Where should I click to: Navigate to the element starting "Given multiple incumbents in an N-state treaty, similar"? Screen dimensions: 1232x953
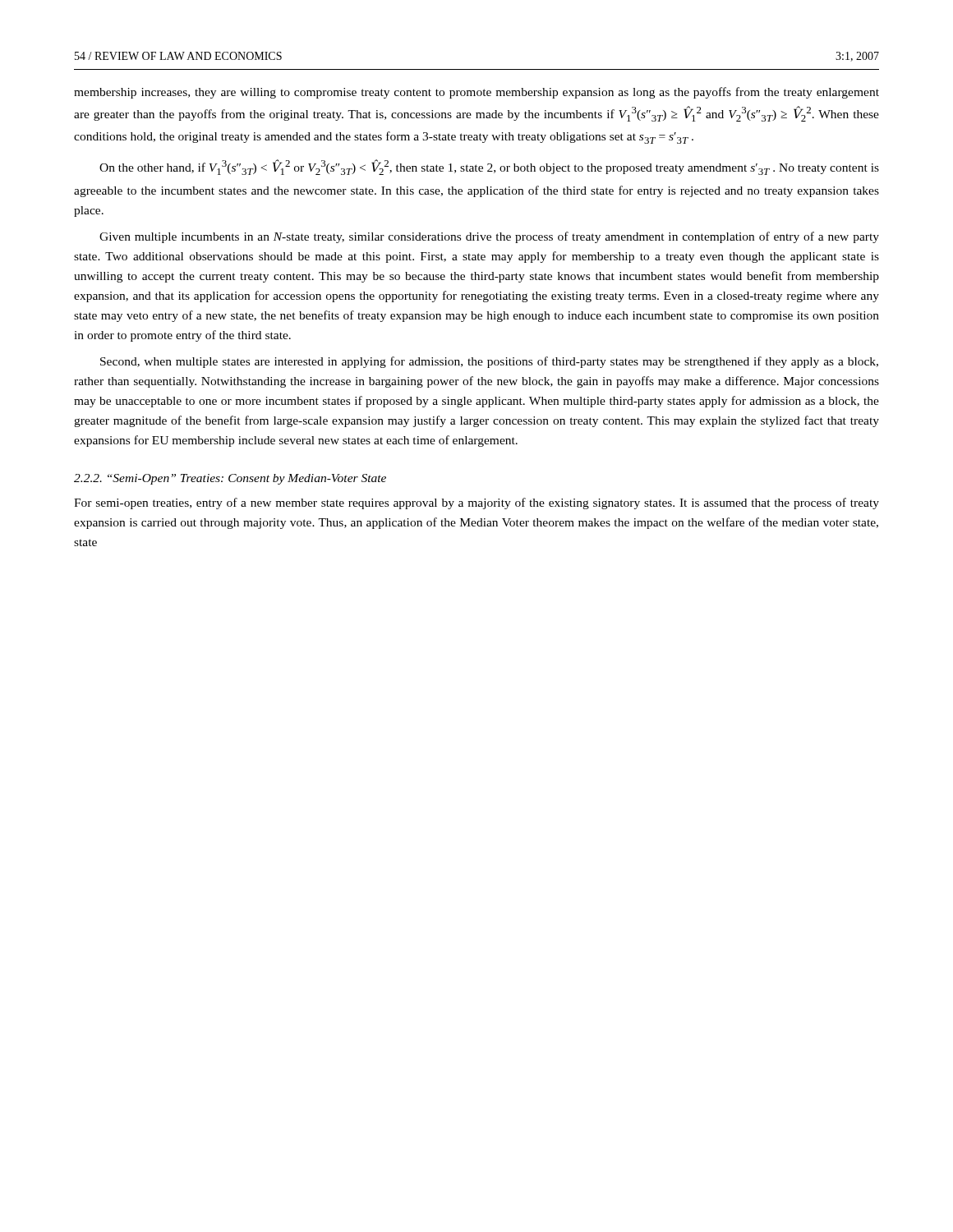(476, 286)
